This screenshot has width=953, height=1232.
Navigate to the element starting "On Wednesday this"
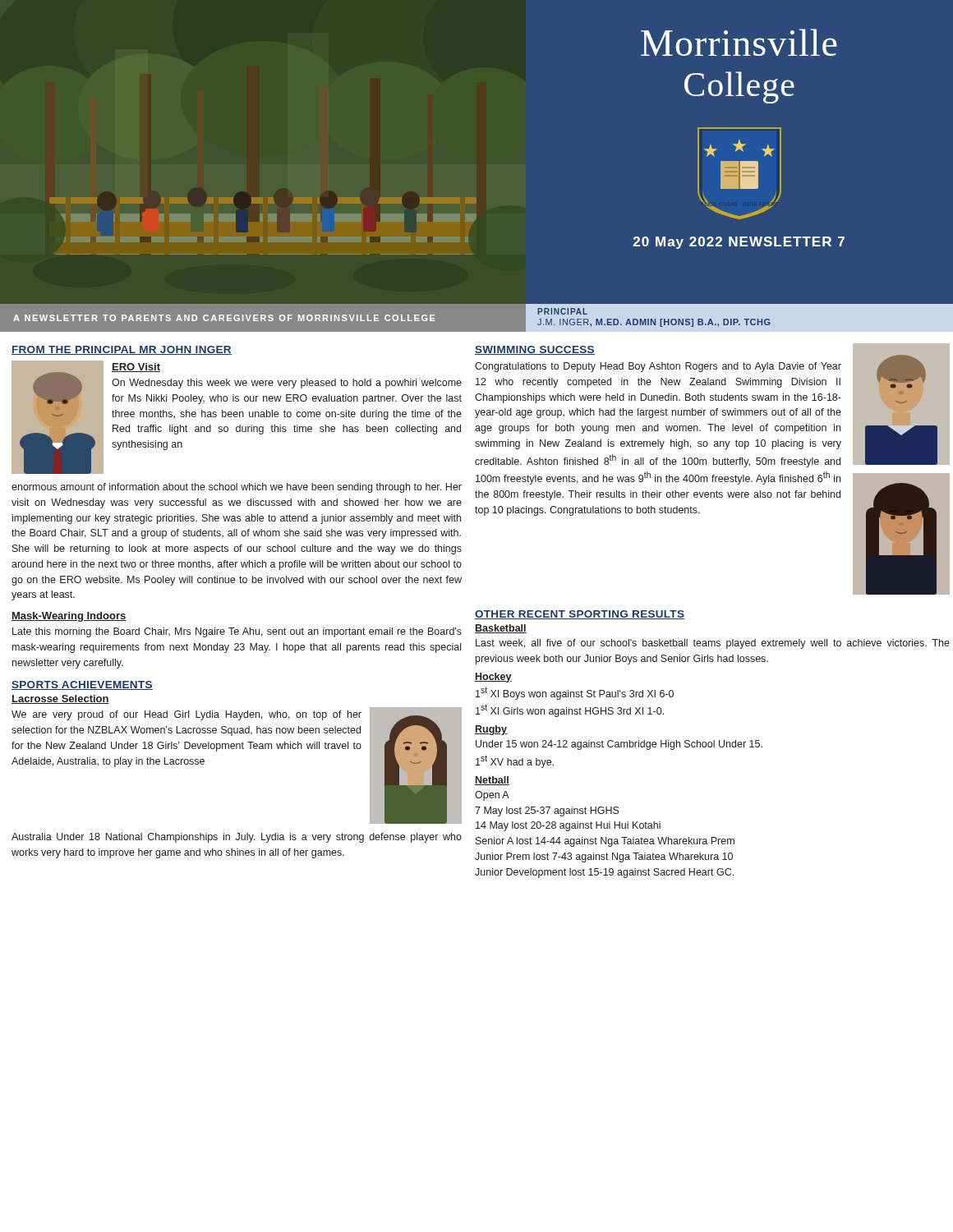click(x=287, y=414)
